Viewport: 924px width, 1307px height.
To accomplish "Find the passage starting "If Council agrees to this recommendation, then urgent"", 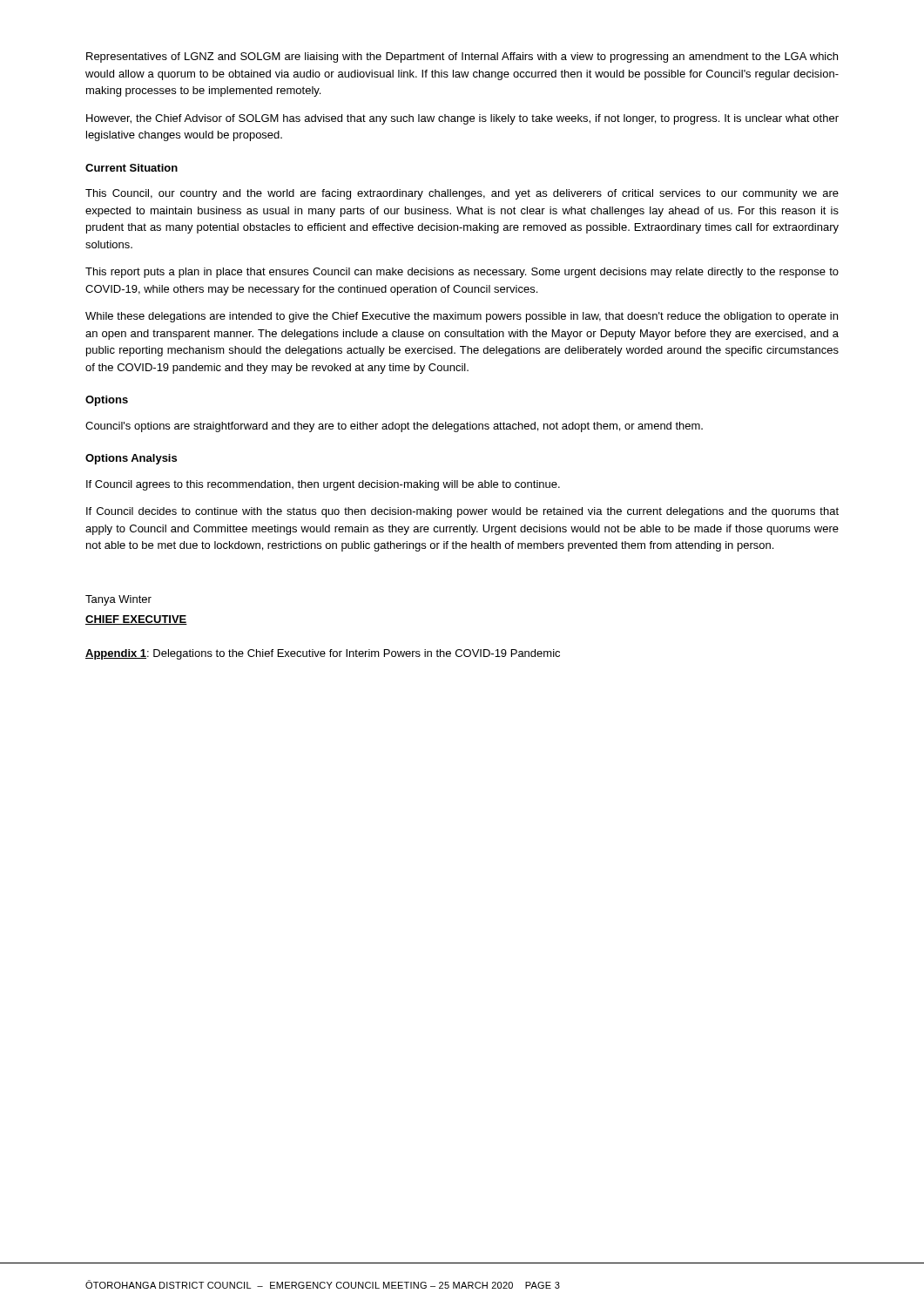I will point(323,484).
